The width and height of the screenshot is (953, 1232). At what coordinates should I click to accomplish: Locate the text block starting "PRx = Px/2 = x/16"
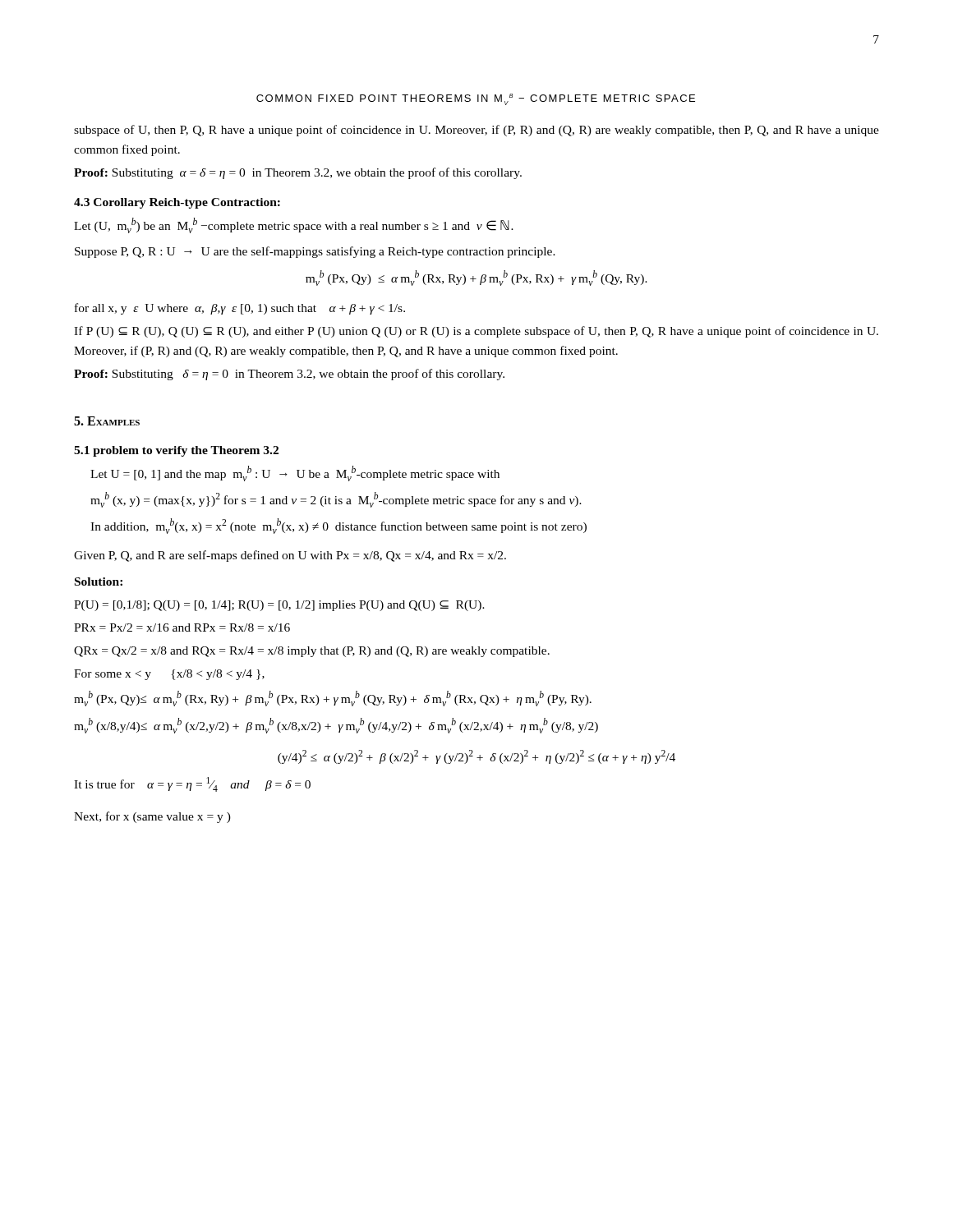182,627
